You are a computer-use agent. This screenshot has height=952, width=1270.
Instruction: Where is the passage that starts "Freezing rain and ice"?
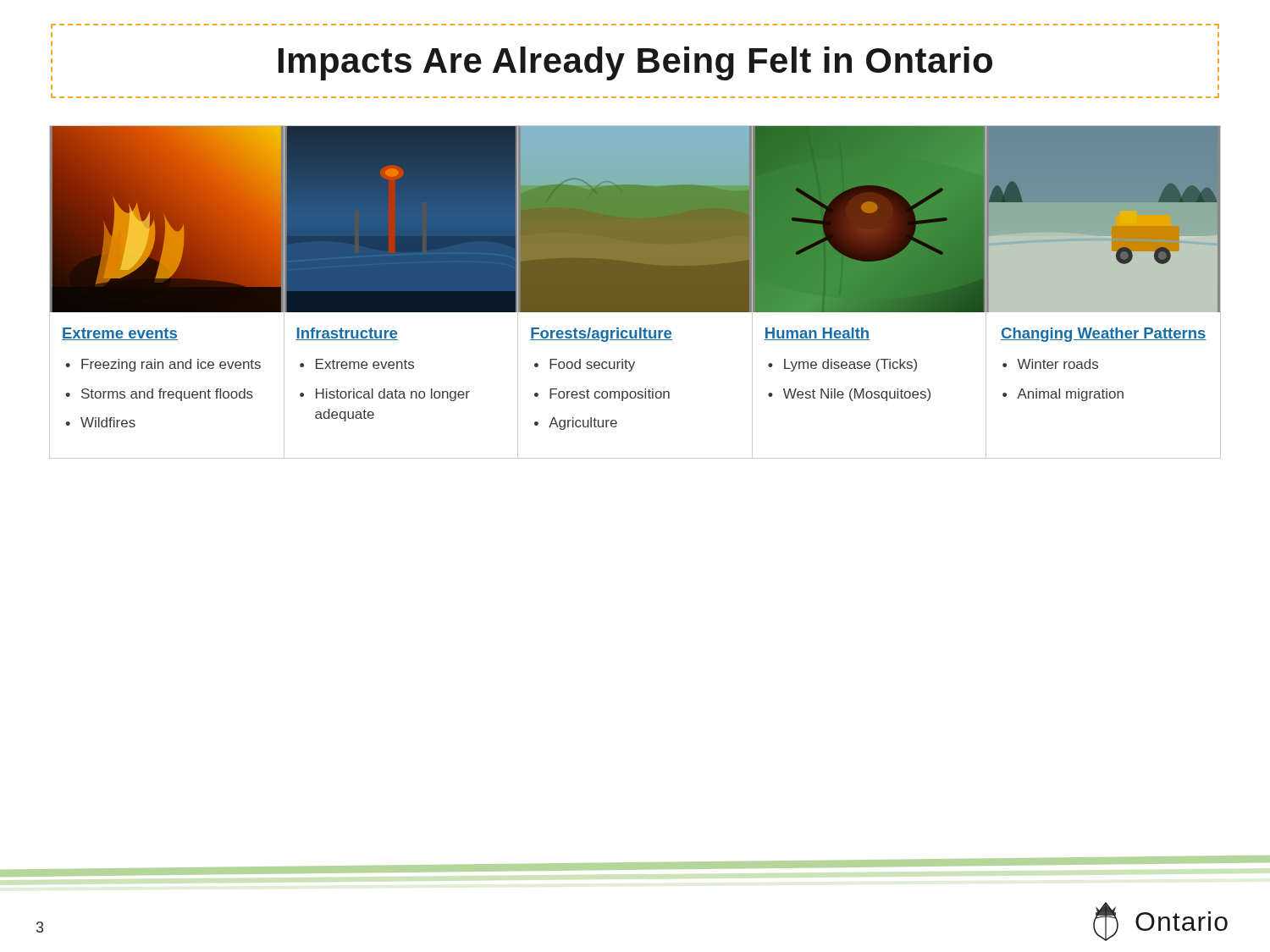(x=171, y=364)
